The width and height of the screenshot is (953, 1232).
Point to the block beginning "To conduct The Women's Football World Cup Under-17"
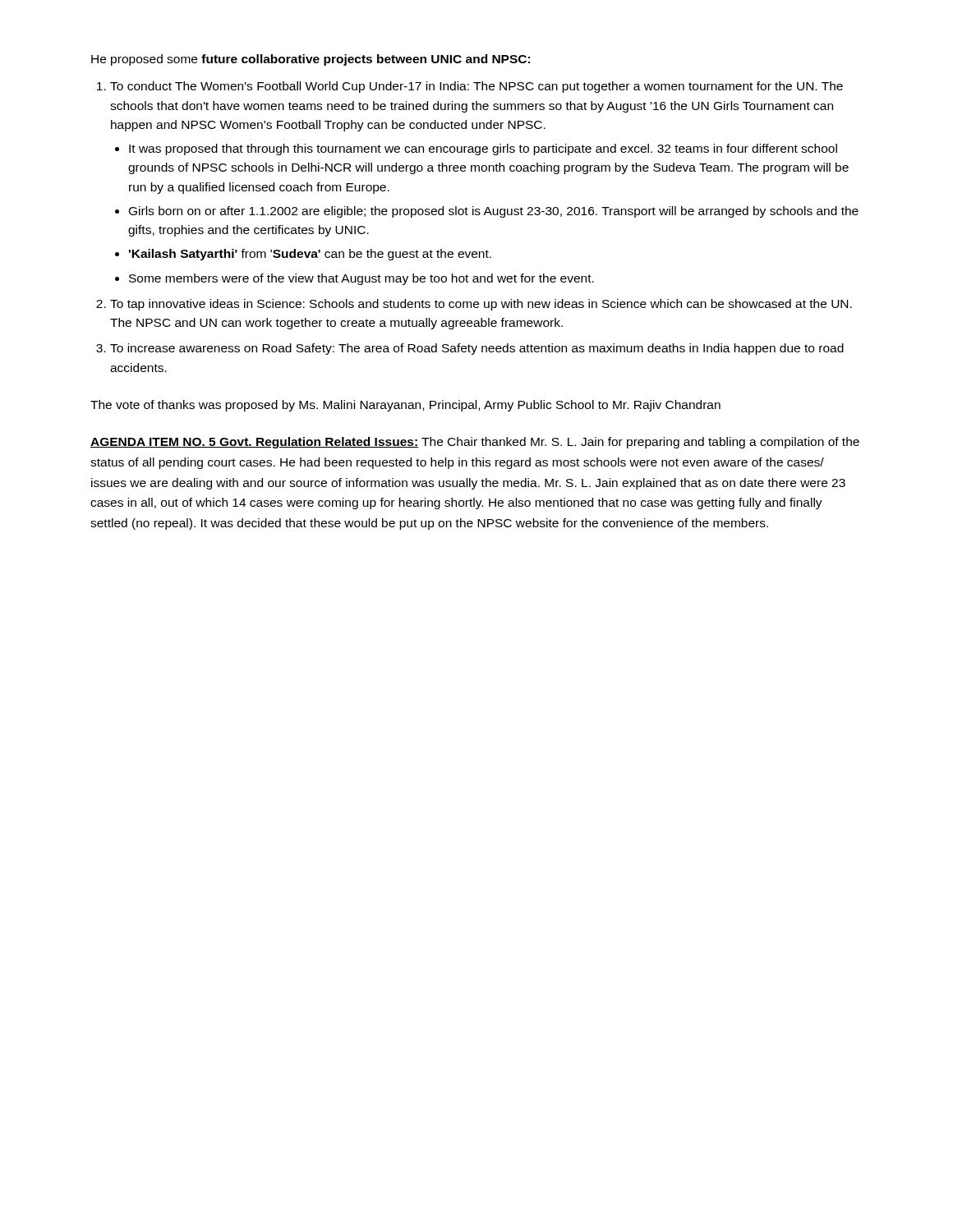point(470,87)
